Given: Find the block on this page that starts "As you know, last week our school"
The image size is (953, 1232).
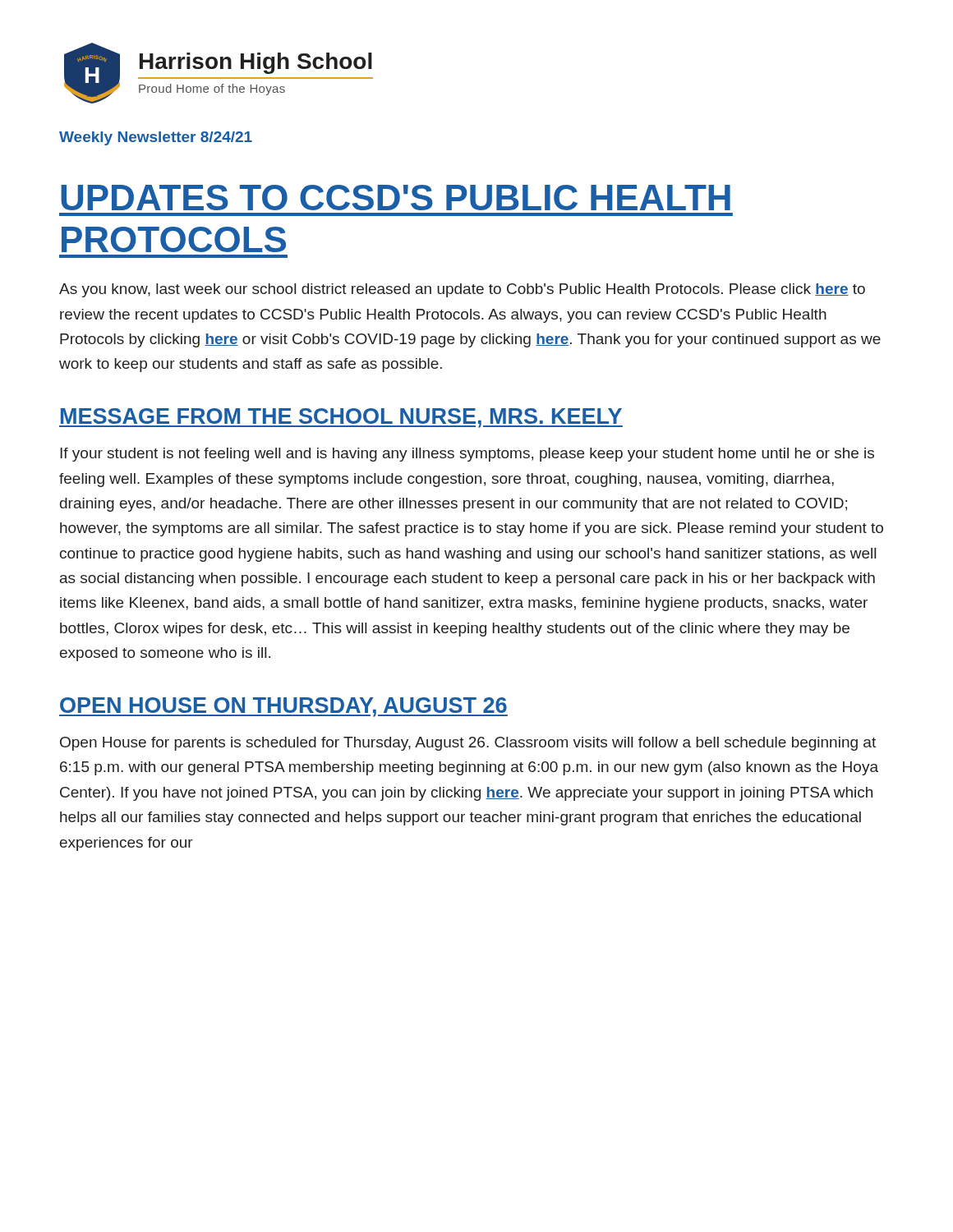Looking at the screenshot, I should pos(470,326).
